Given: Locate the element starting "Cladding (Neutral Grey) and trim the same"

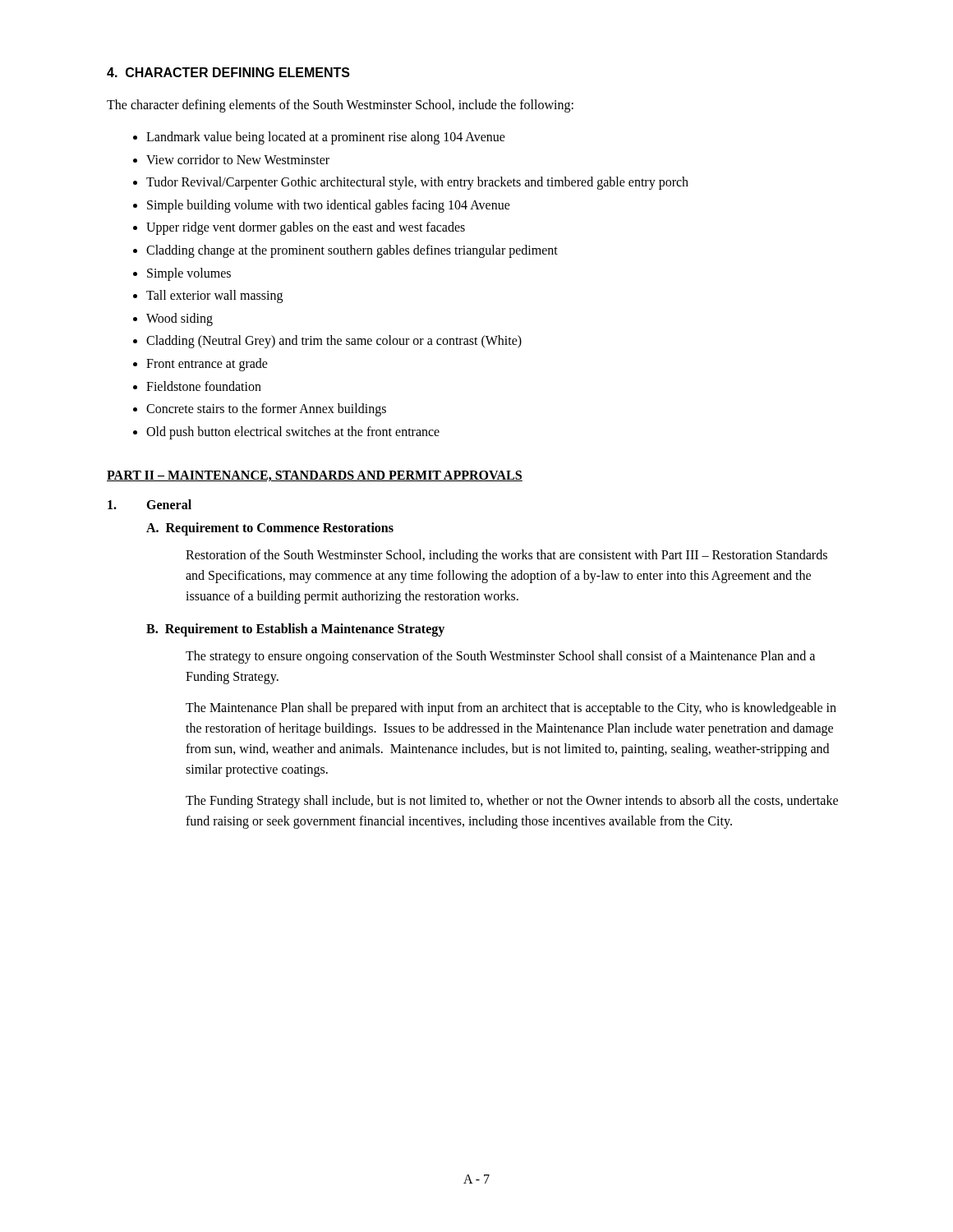Looking at the screenshot, I should point(334,341).
